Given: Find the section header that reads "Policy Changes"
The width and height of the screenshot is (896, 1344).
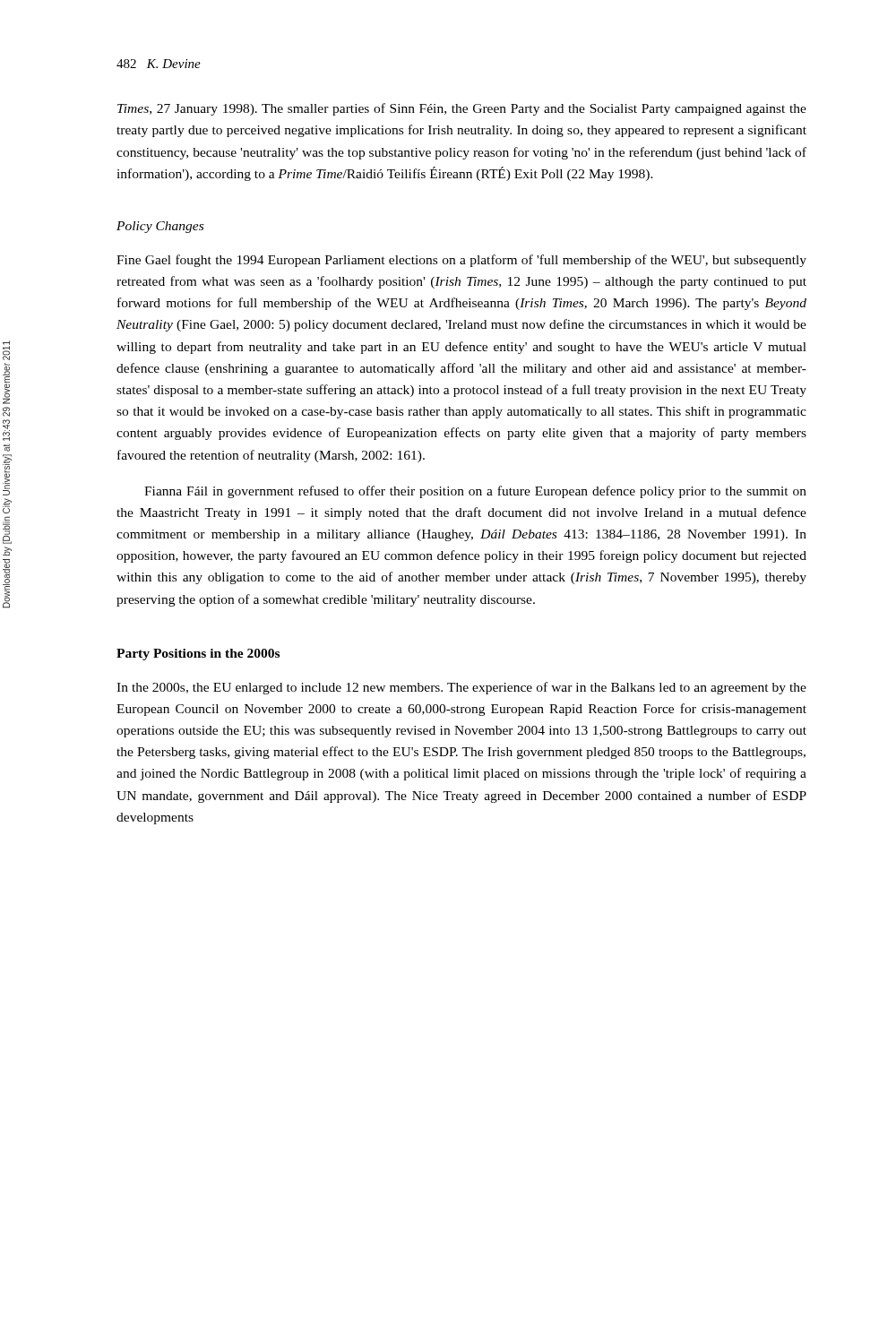Looking at the screenshot, I should [160, 225].
